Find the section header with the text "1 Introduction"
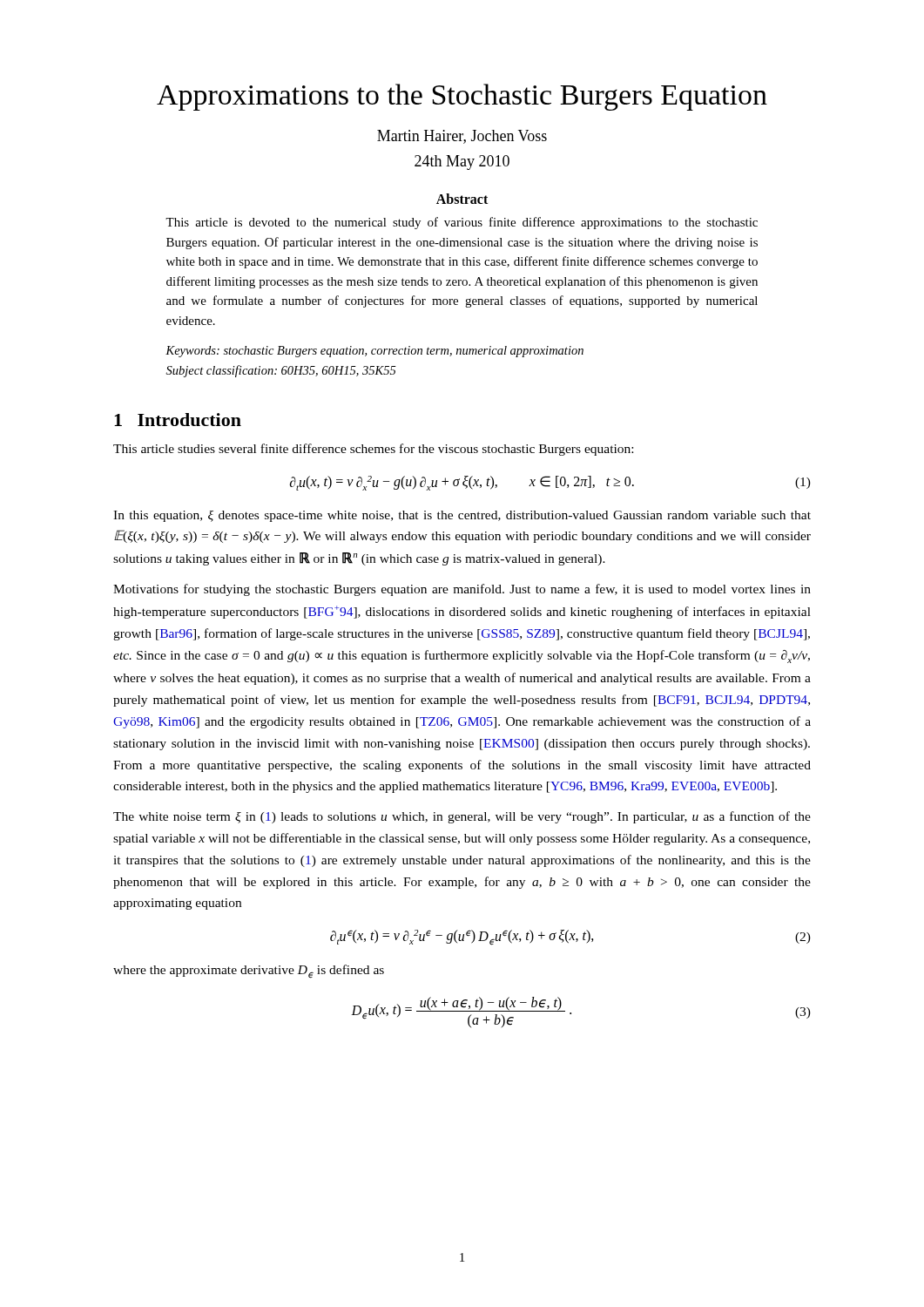The height and width of the screenshot is (1307, 924). tap(178, 420)
